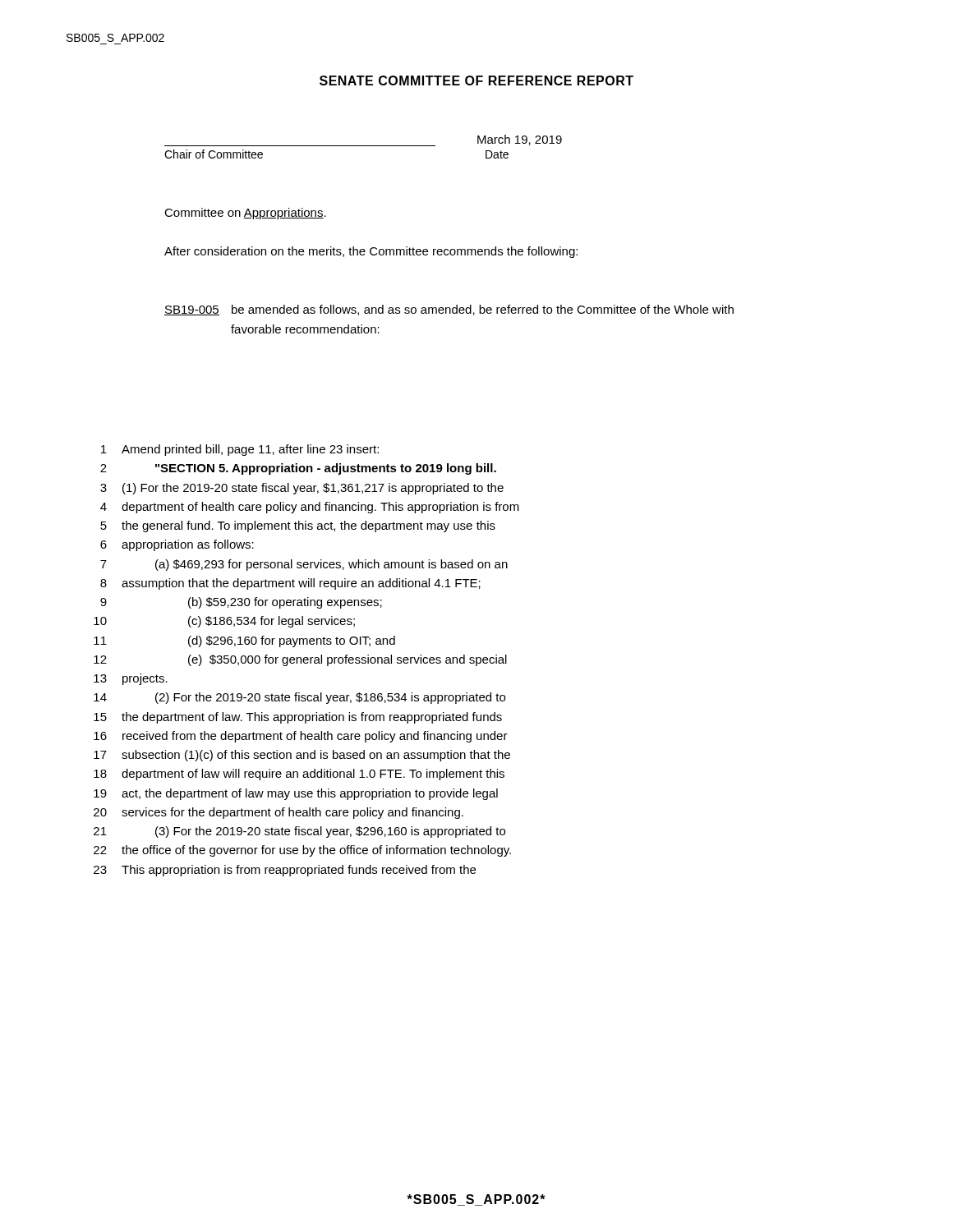Find the region starting "subsection (1)(c) of this section and is"

coord(316,754)
